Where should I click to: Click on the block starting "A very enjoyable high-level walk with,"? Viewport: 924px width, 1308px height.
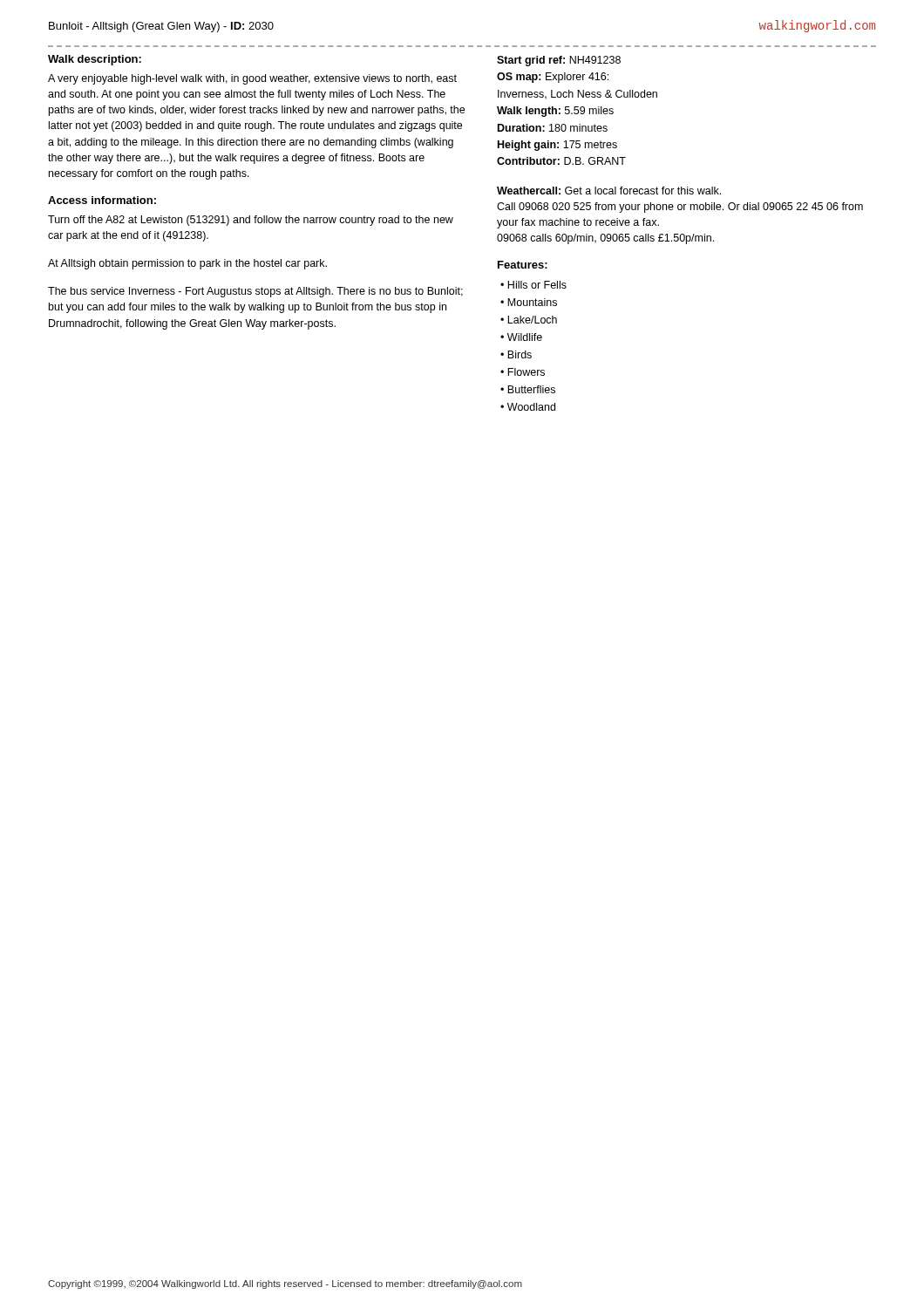click(x=257, y=126)
